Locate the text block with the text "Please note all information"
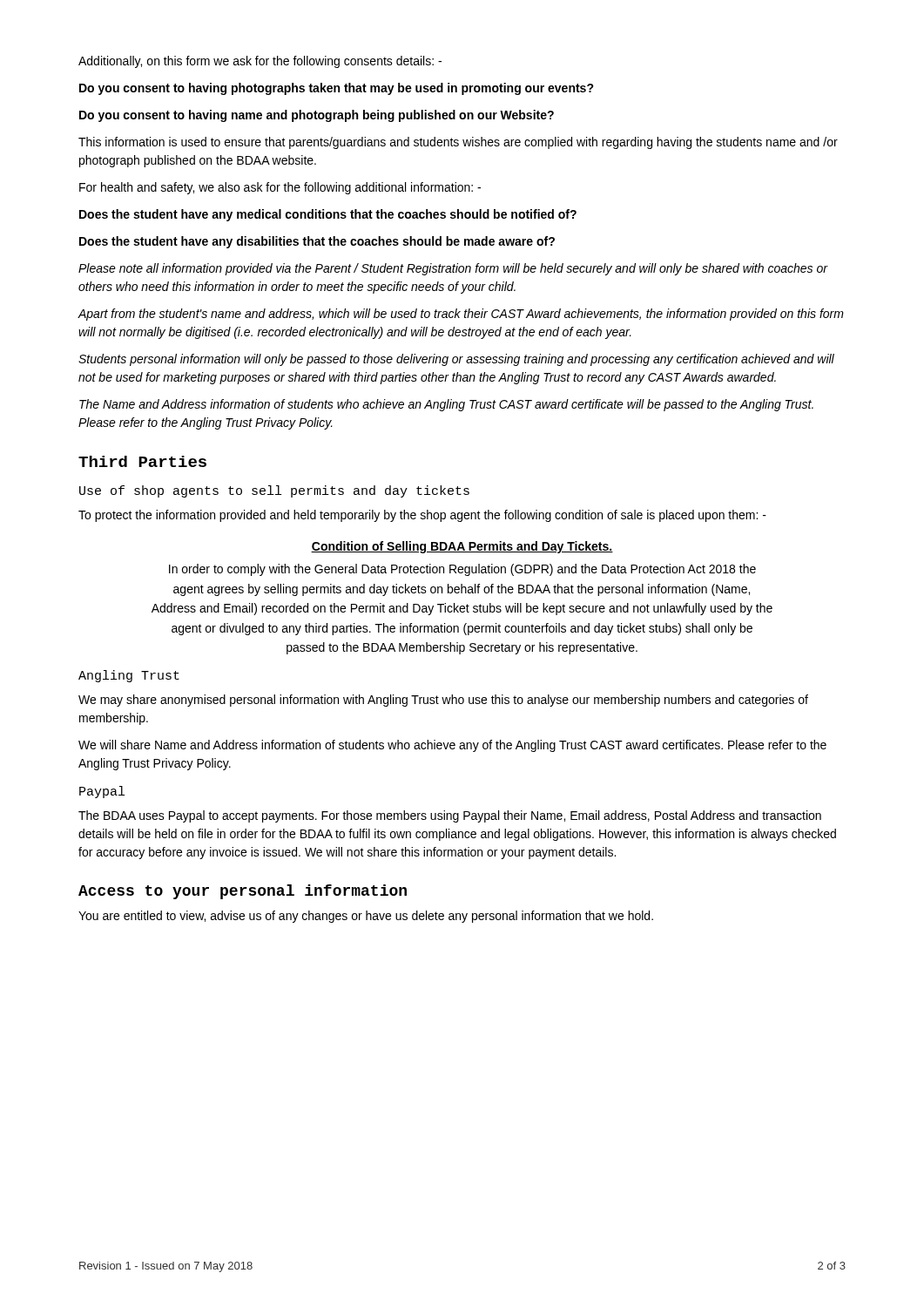The width and height of the screenshot is (924, 1307). pyautogui.click(x=453, y=278)
